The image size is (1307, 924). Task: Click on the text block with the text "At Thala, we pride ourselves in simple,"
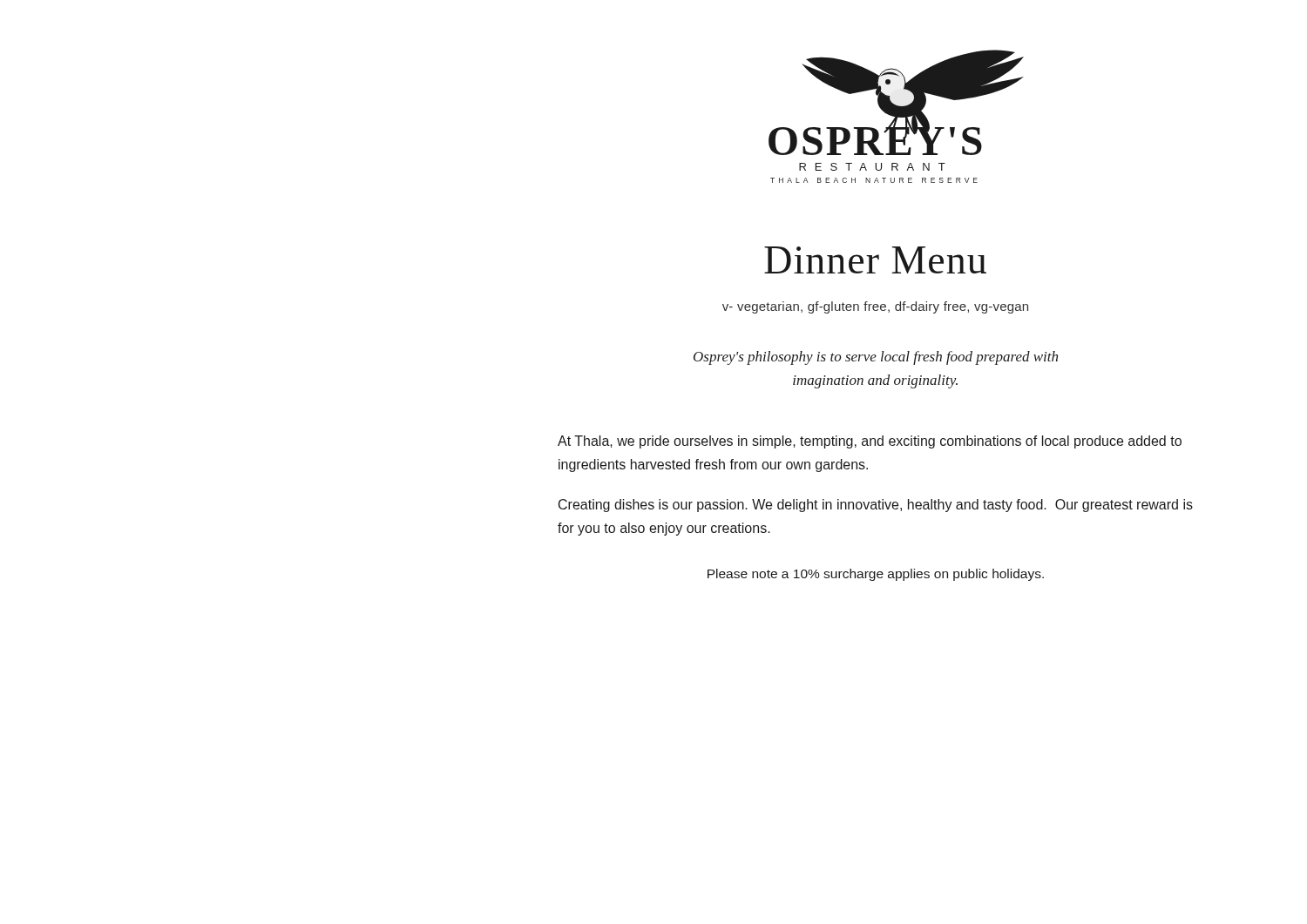click(876, 454)
